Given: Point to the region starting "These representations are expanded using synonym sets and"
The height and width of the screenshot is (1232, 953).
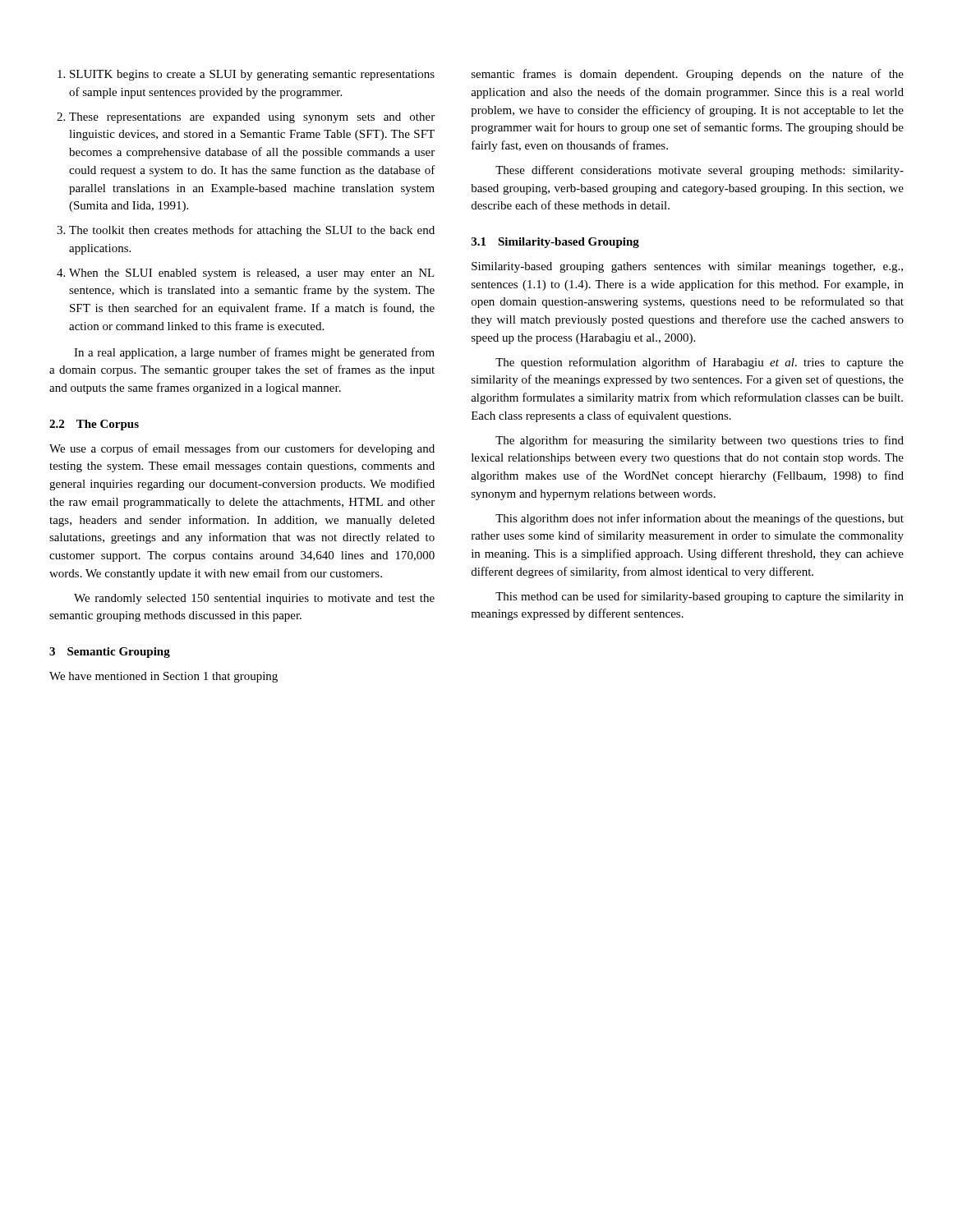Looking at the screenshot, I should coord(252,161).
